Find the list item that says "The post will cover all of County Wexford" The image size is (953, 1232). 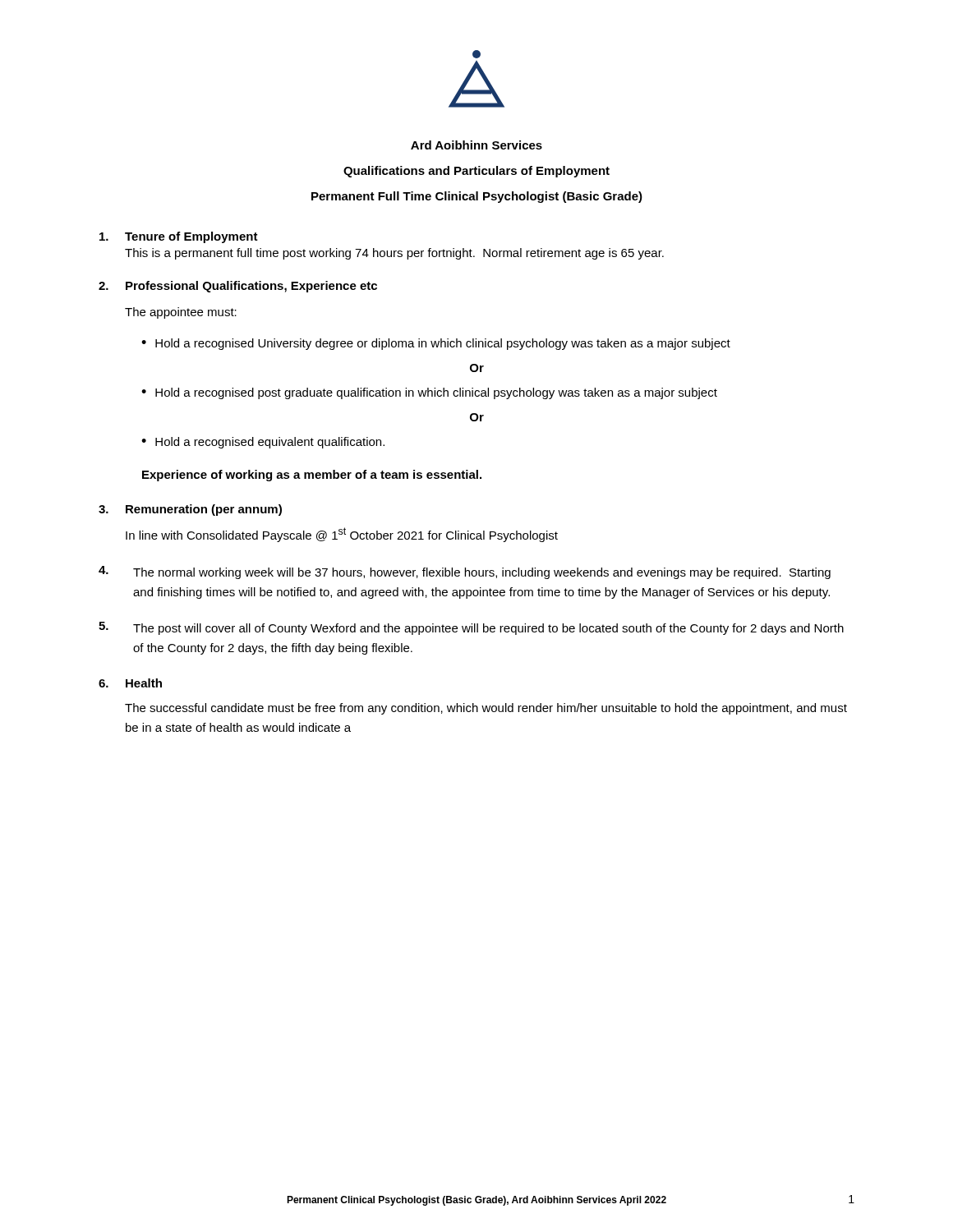pos(489,638)
